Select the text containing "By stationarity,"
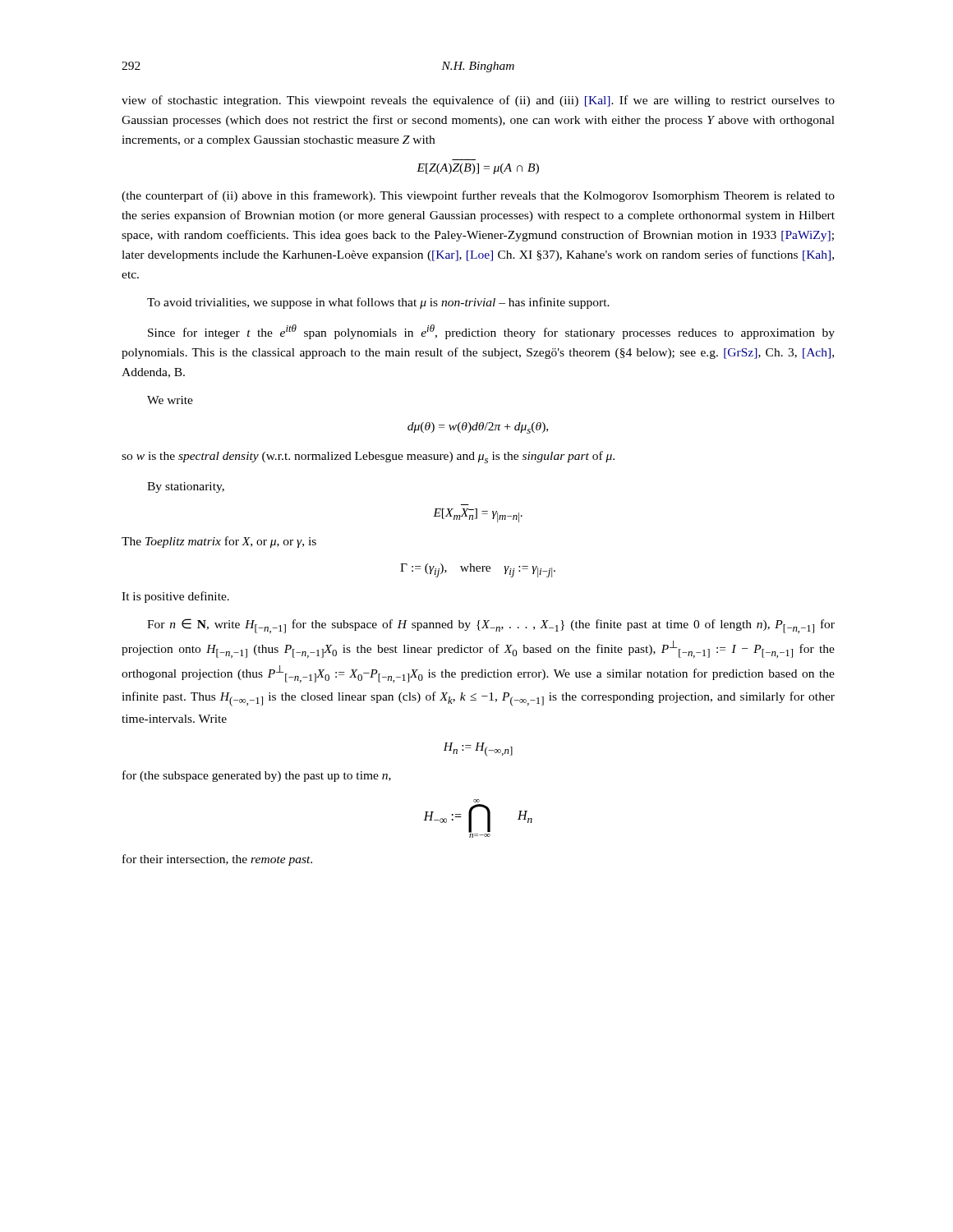 pos(186,485)
